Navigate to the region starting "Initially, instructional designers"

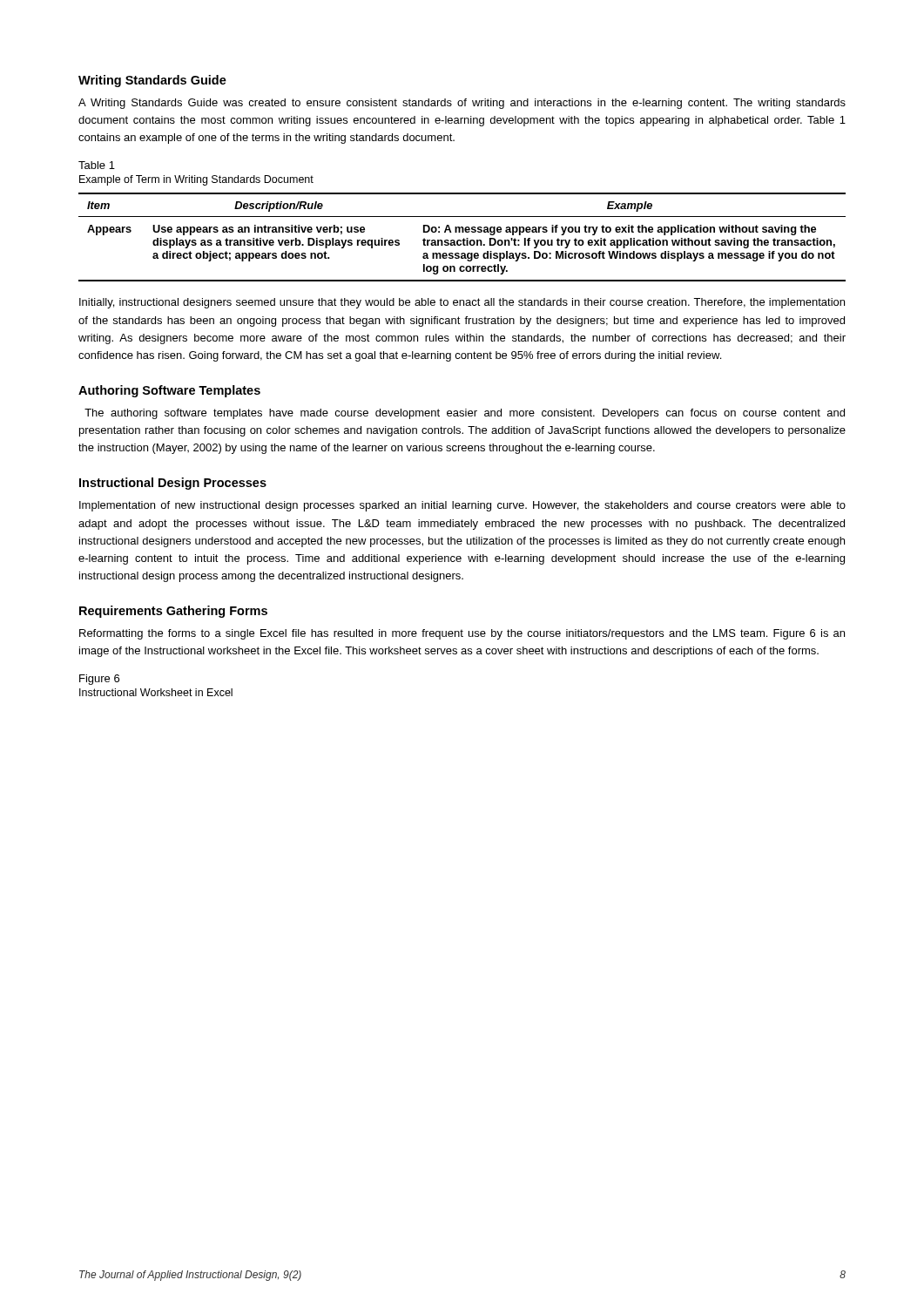pyautogui.click(x=462, y=329)
